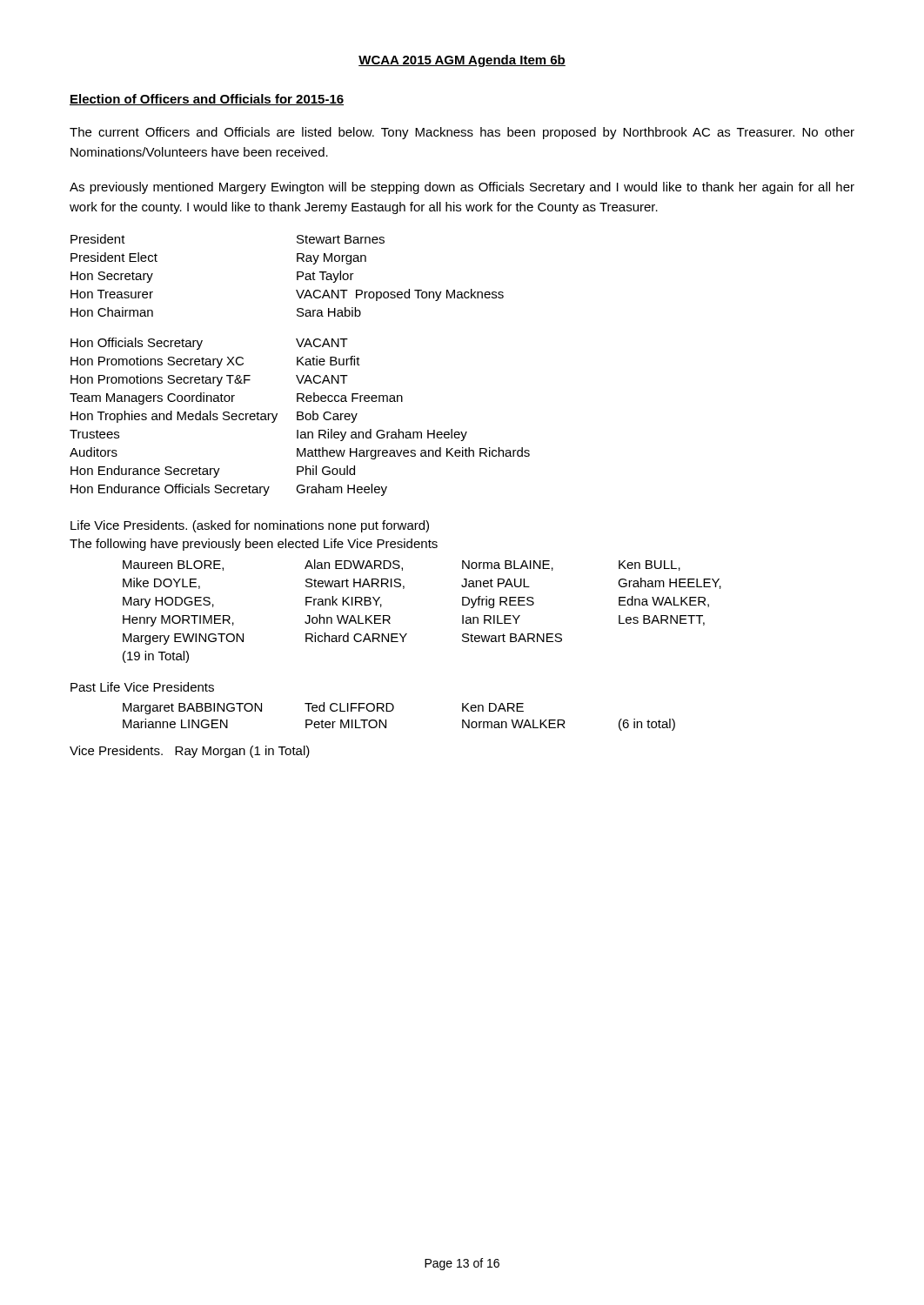Click on the table containing "President Stewart Barnes President"
This screenshot has height=1305, width=924.
point(462,364)
